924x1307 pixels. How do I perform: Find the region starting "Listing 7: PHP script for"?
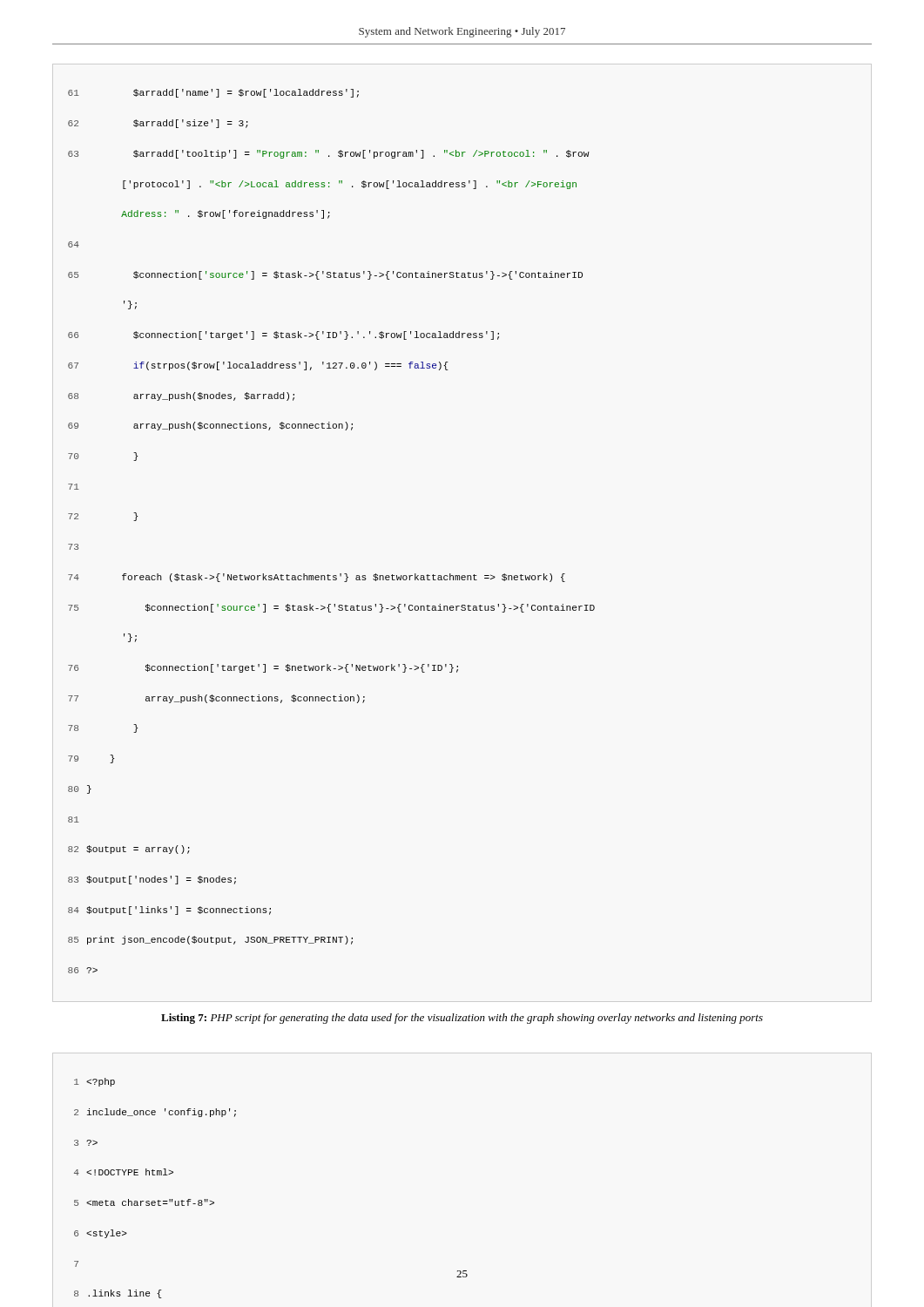click(462, 1017)
